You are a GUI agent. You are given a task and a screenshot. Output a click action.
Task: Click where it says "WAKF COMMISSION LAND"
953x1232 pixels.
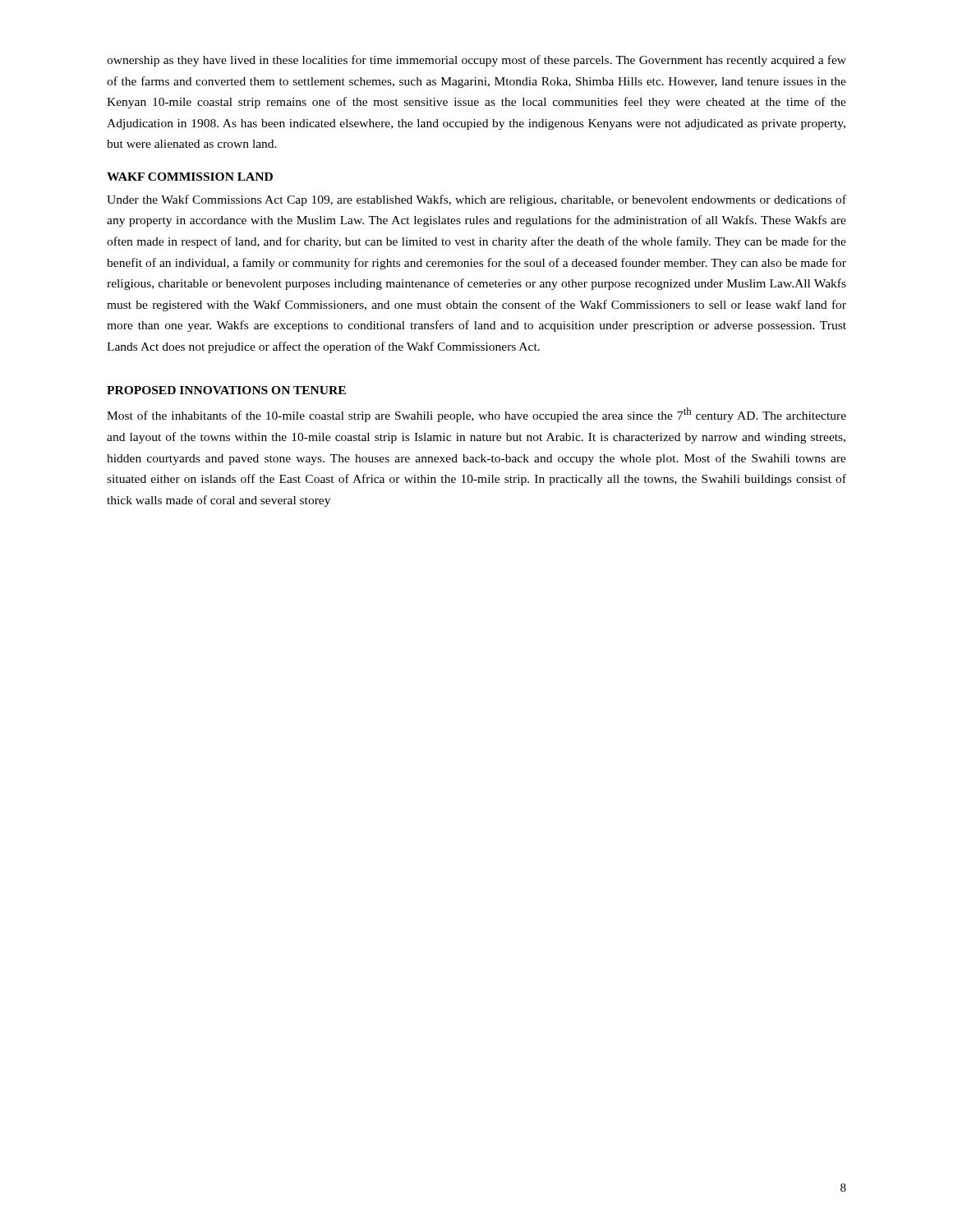190,176
